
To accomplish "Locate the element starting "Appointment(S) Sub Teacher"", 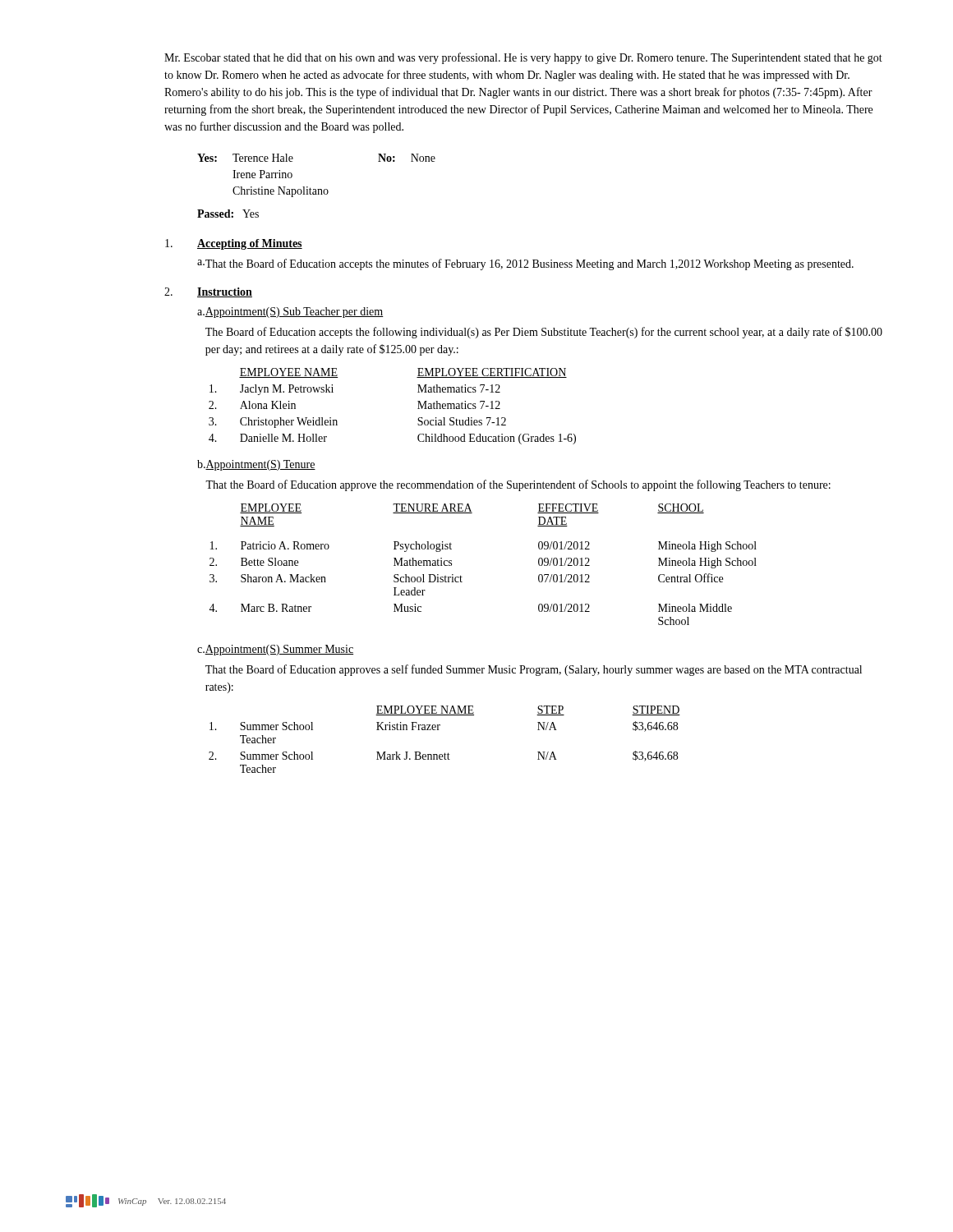I will [294, 312].
